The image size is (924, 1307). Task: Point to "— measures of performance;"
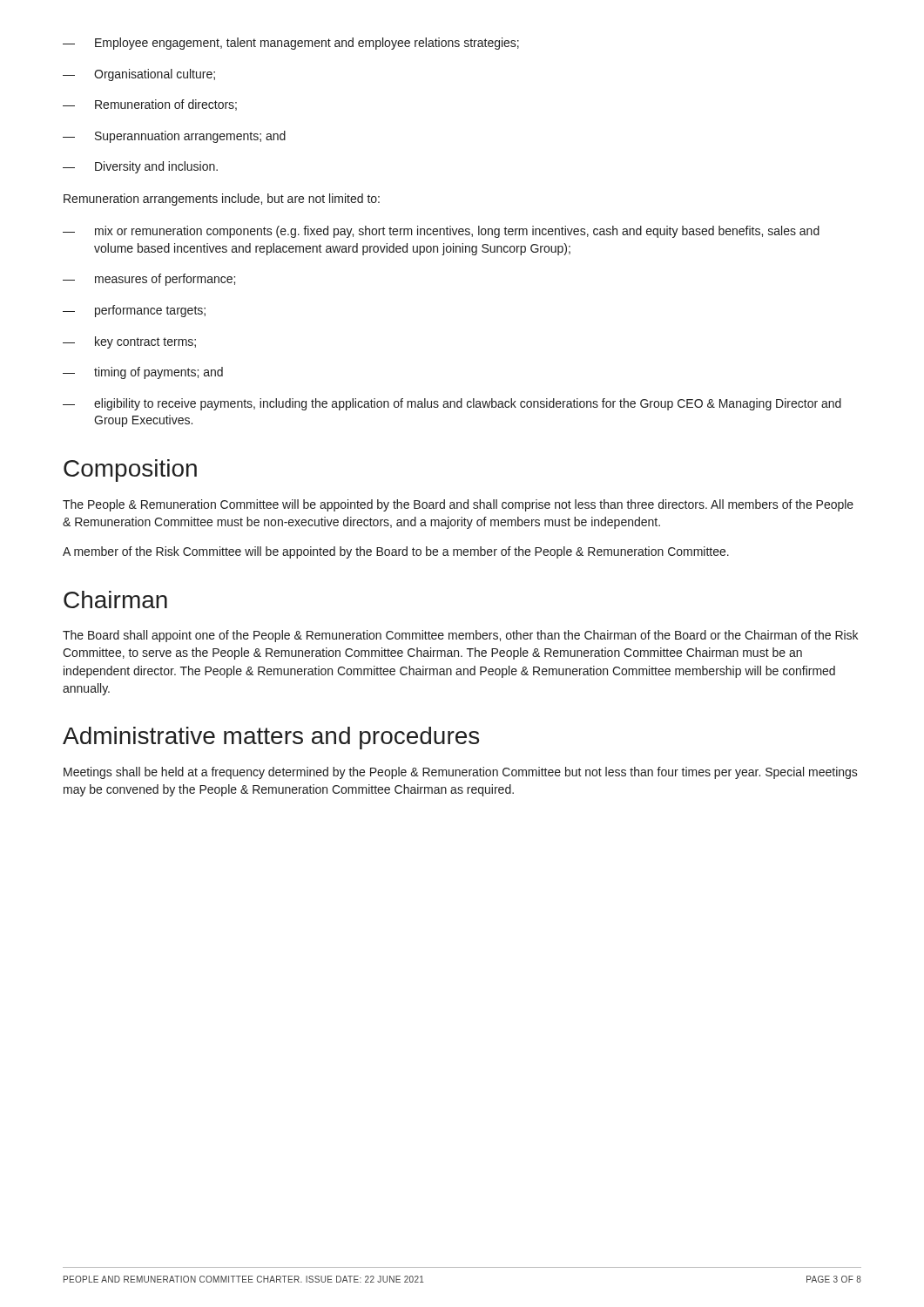[x=149, y=280]
